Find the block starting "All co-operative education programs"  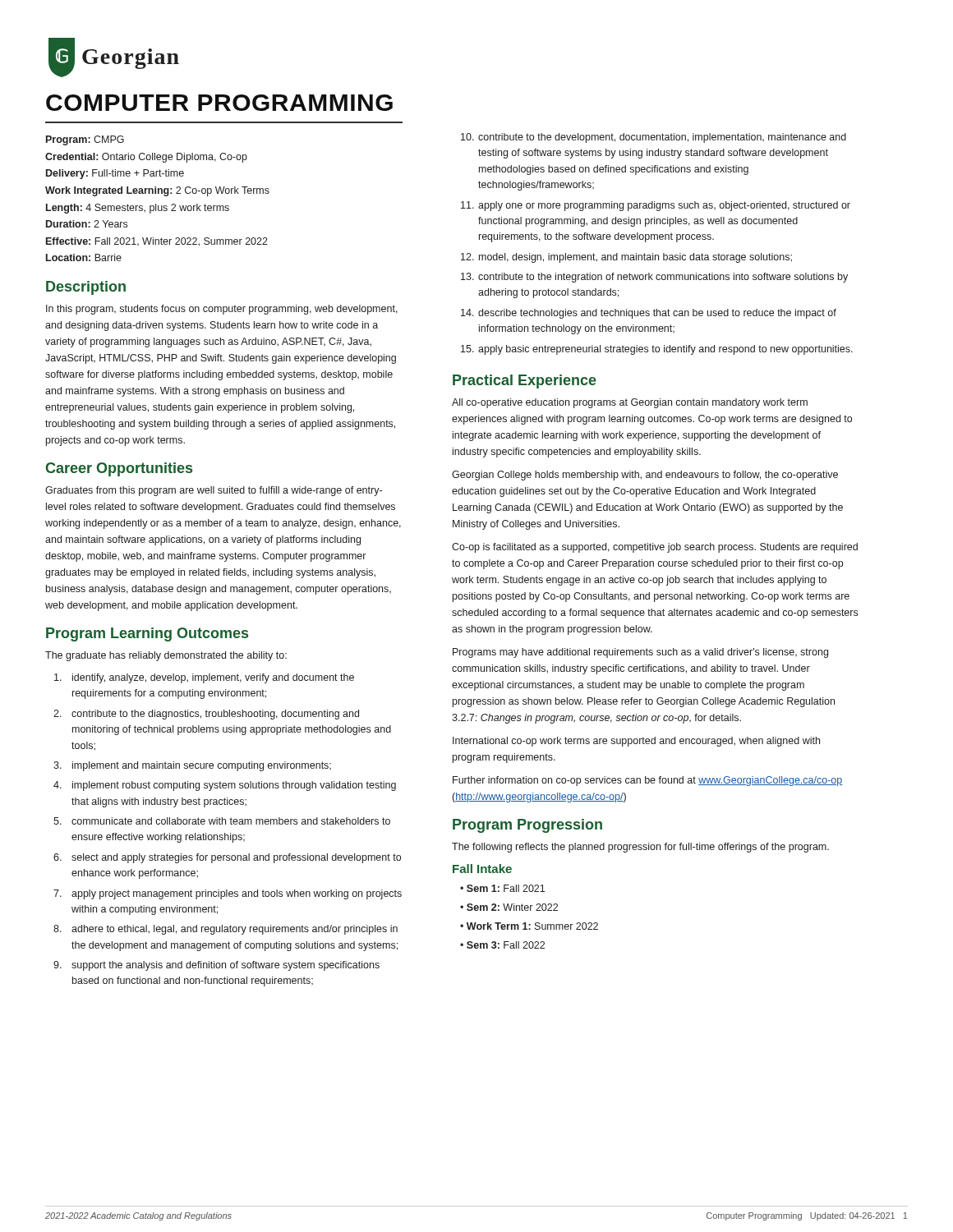click(x=652, y=427)
